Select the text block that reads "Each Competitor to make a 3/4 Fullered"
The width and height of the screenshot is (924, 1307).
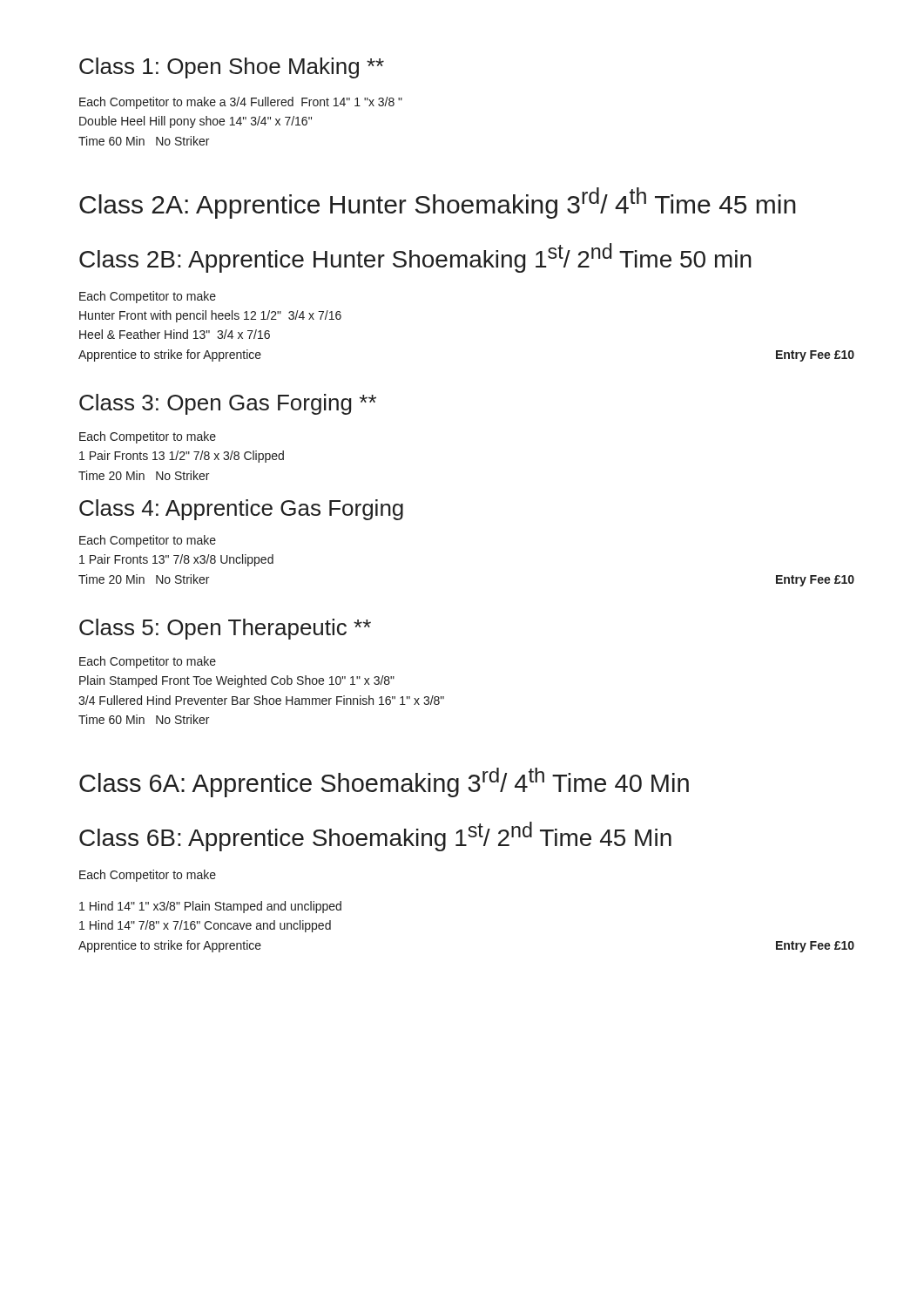240,121
